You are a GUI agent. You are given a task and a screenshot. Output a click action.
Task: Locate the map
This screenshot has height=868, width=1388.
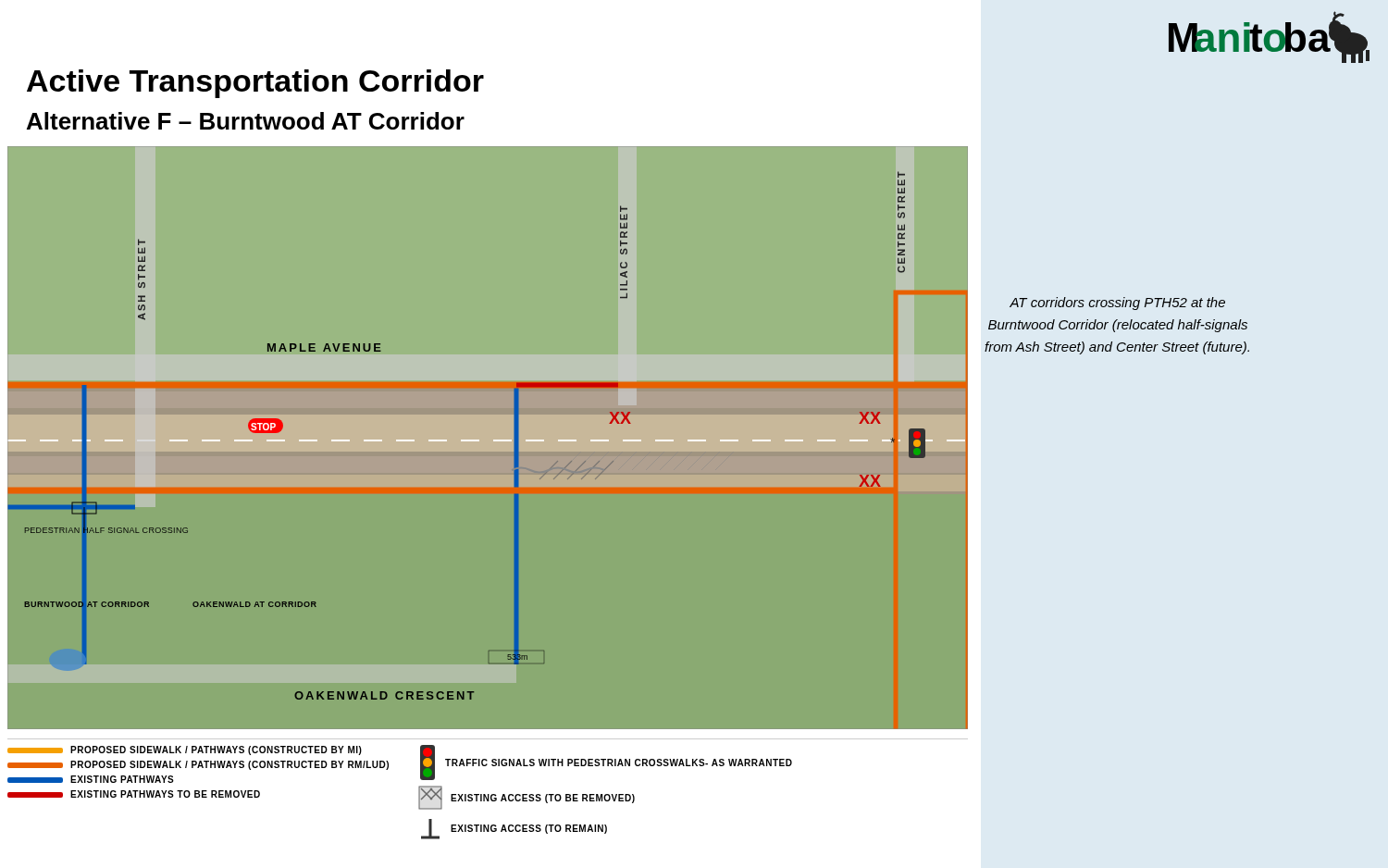pos(488,438)
